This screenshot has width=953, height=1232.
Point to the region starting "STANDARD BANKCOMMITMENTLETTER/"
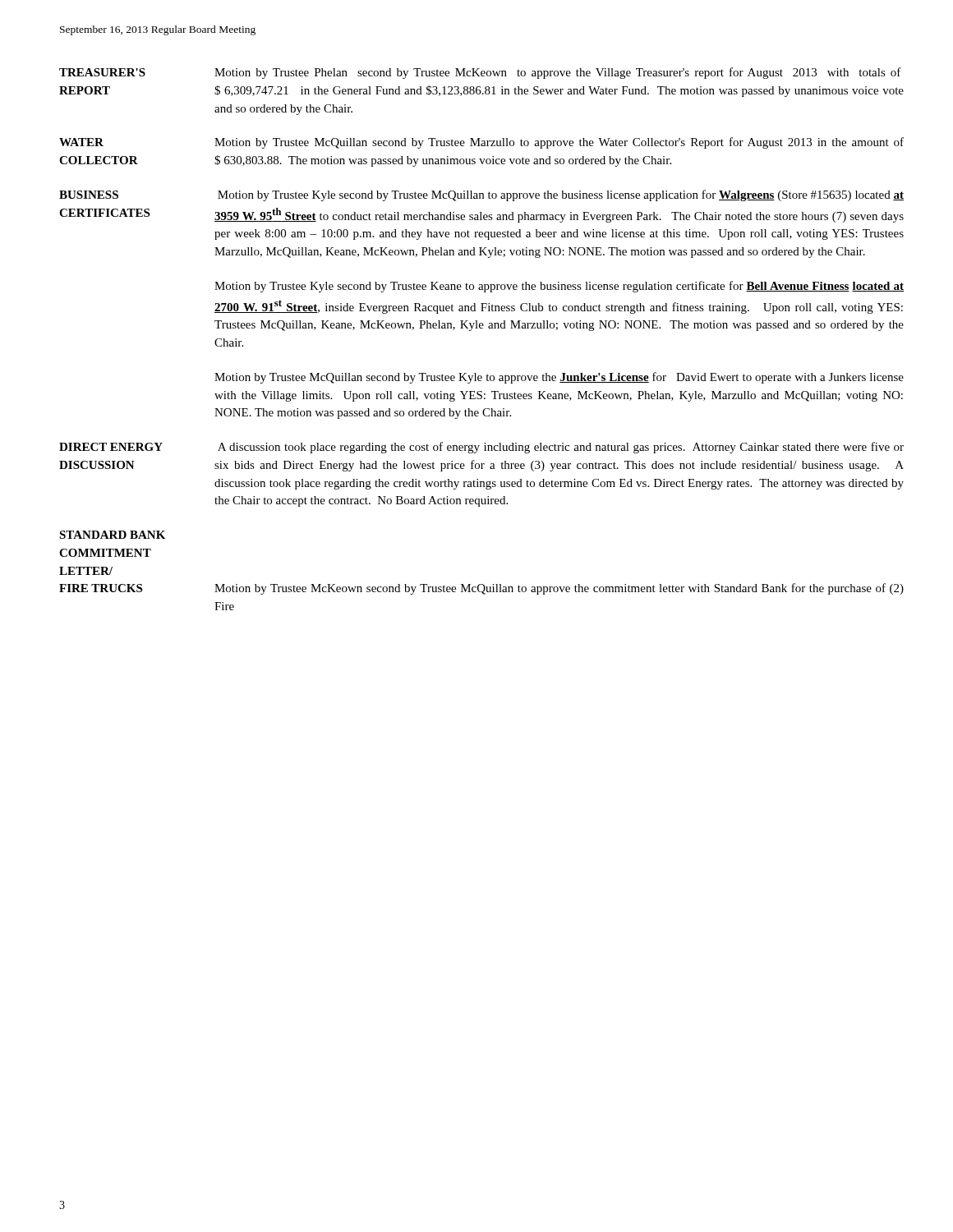pos(112,553)
